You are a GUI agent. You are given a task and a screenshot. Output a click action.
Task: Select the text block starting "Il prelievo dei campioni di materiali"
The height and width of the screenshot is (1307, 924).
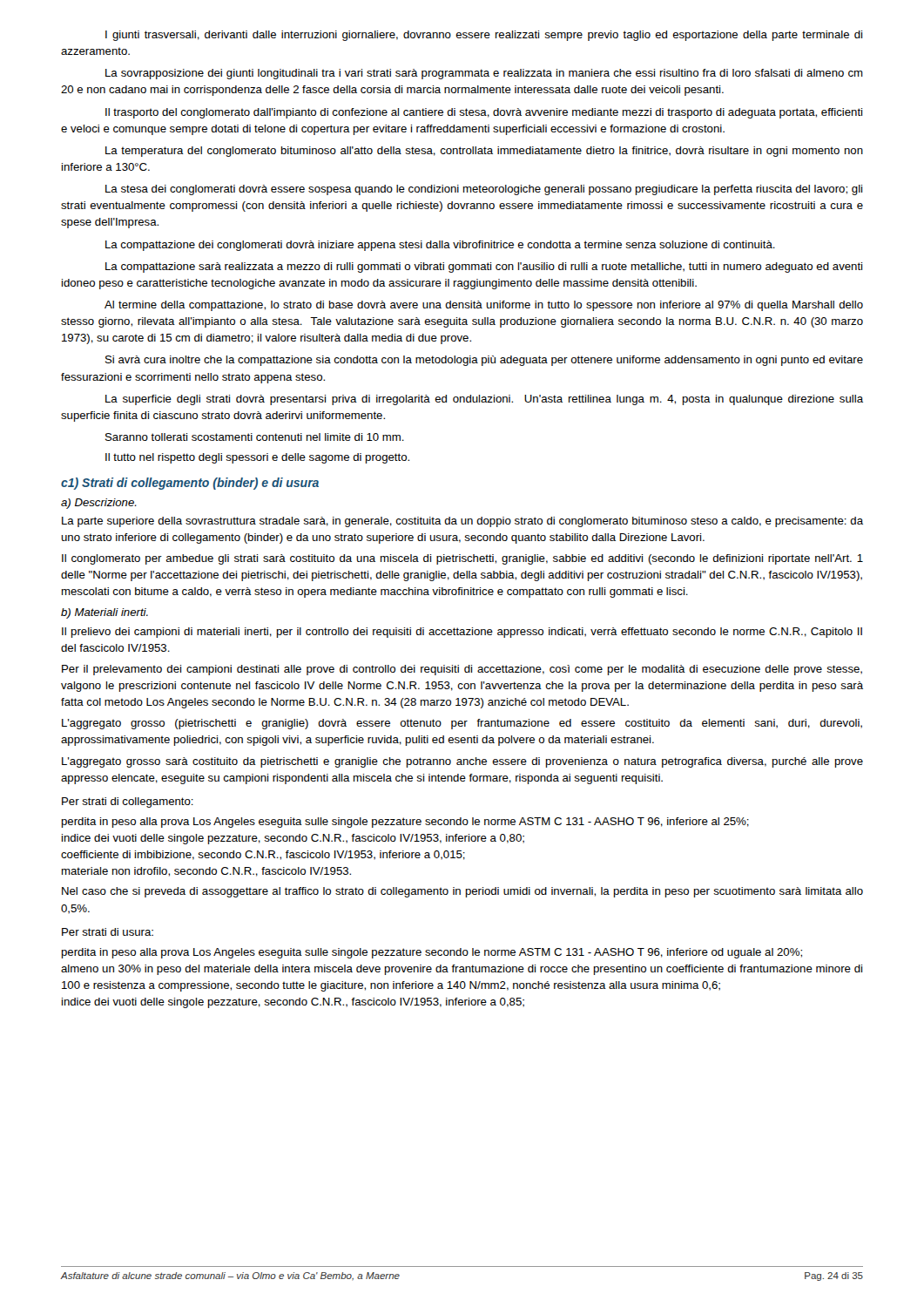tap(462, 639)
